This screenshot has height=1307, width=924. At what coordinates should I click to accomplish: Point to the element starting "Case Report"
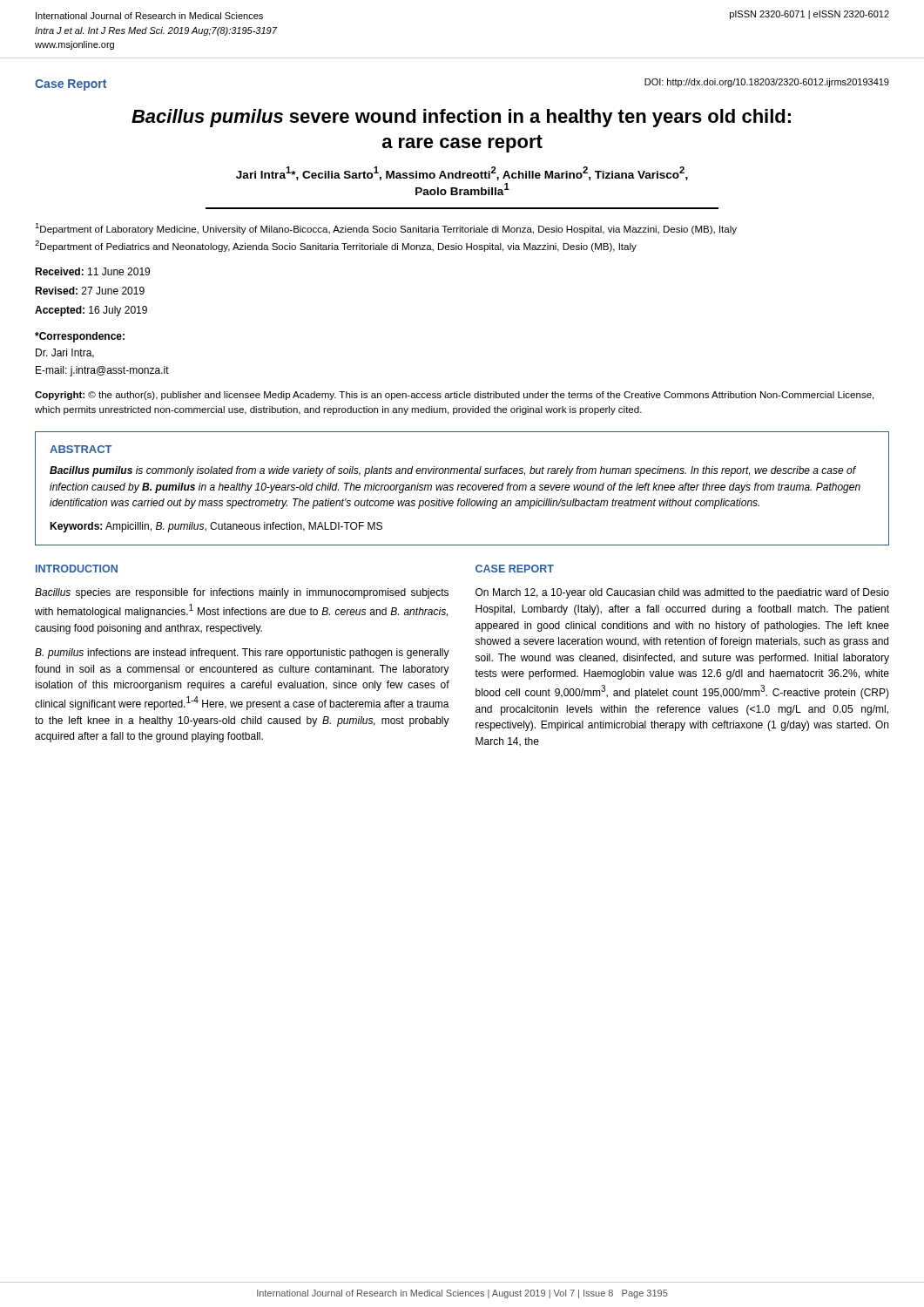pyautogui.click(x=71, y=84)
